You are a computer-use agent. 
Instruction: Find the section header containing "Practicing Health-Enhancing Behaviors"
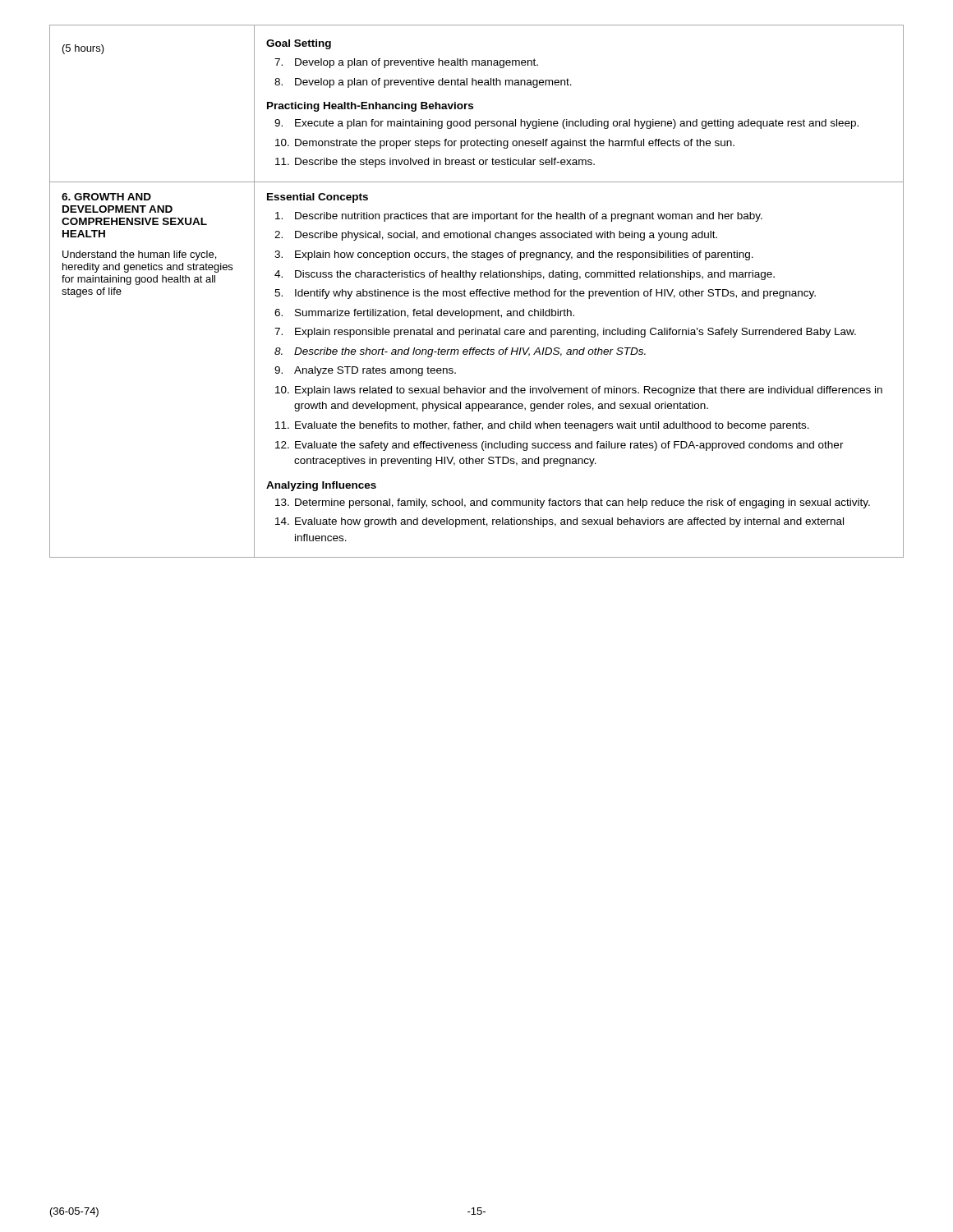[370, 106]
